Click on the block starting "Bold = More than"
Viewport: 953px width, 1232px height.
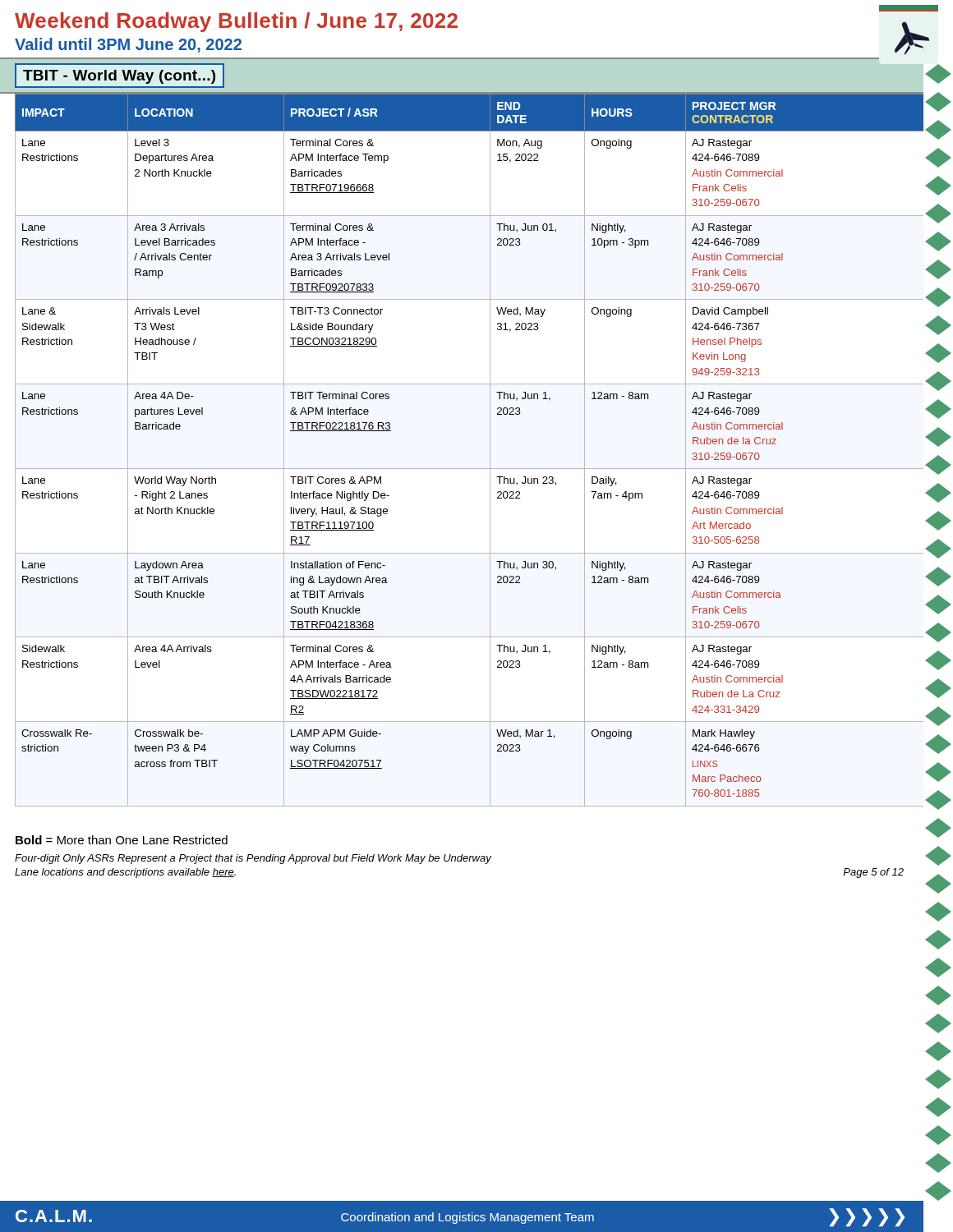click(121, 840)
